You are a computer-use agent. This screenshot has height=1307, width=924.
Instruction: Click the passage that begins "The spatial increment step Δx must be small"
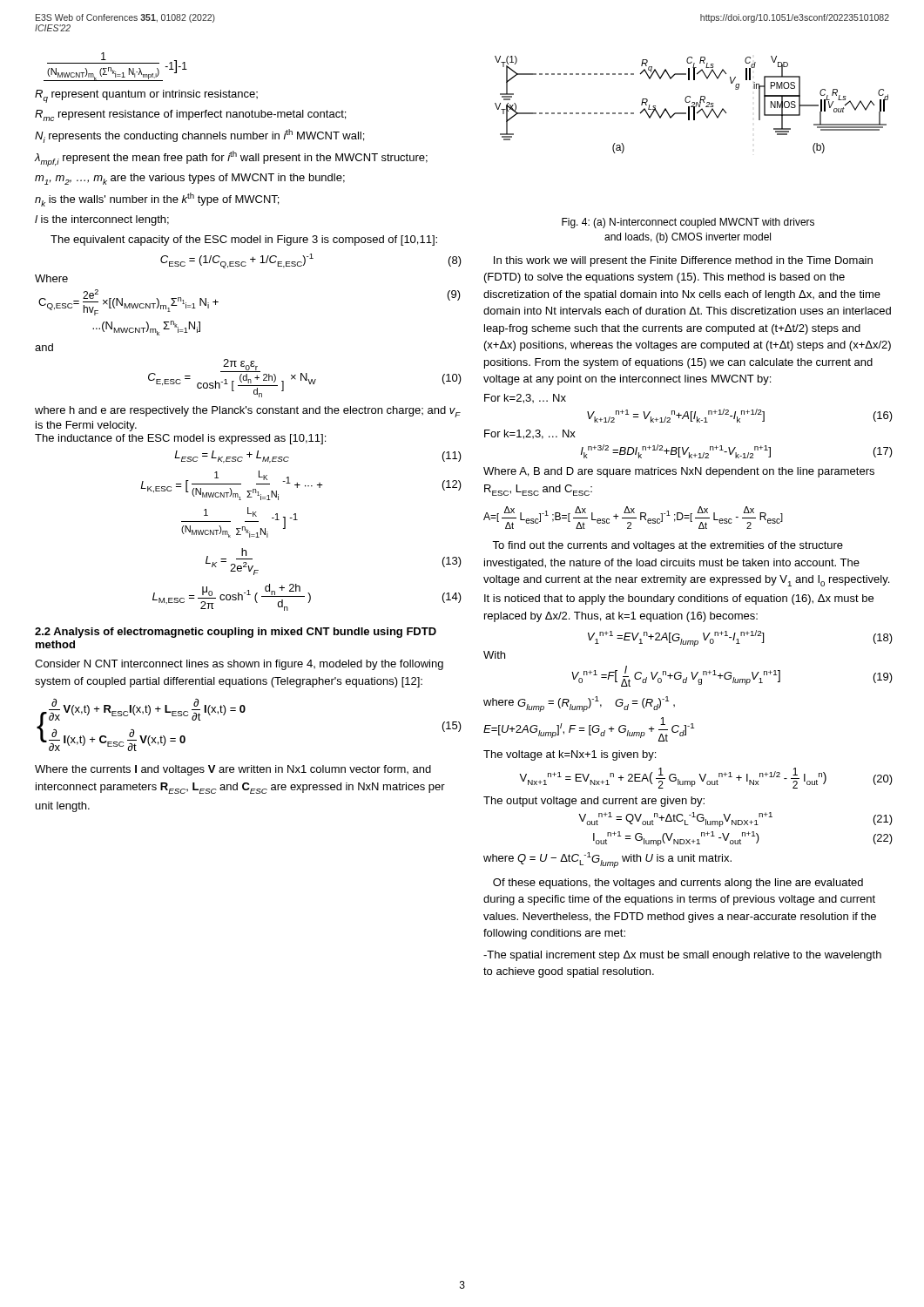coord(683,963)
